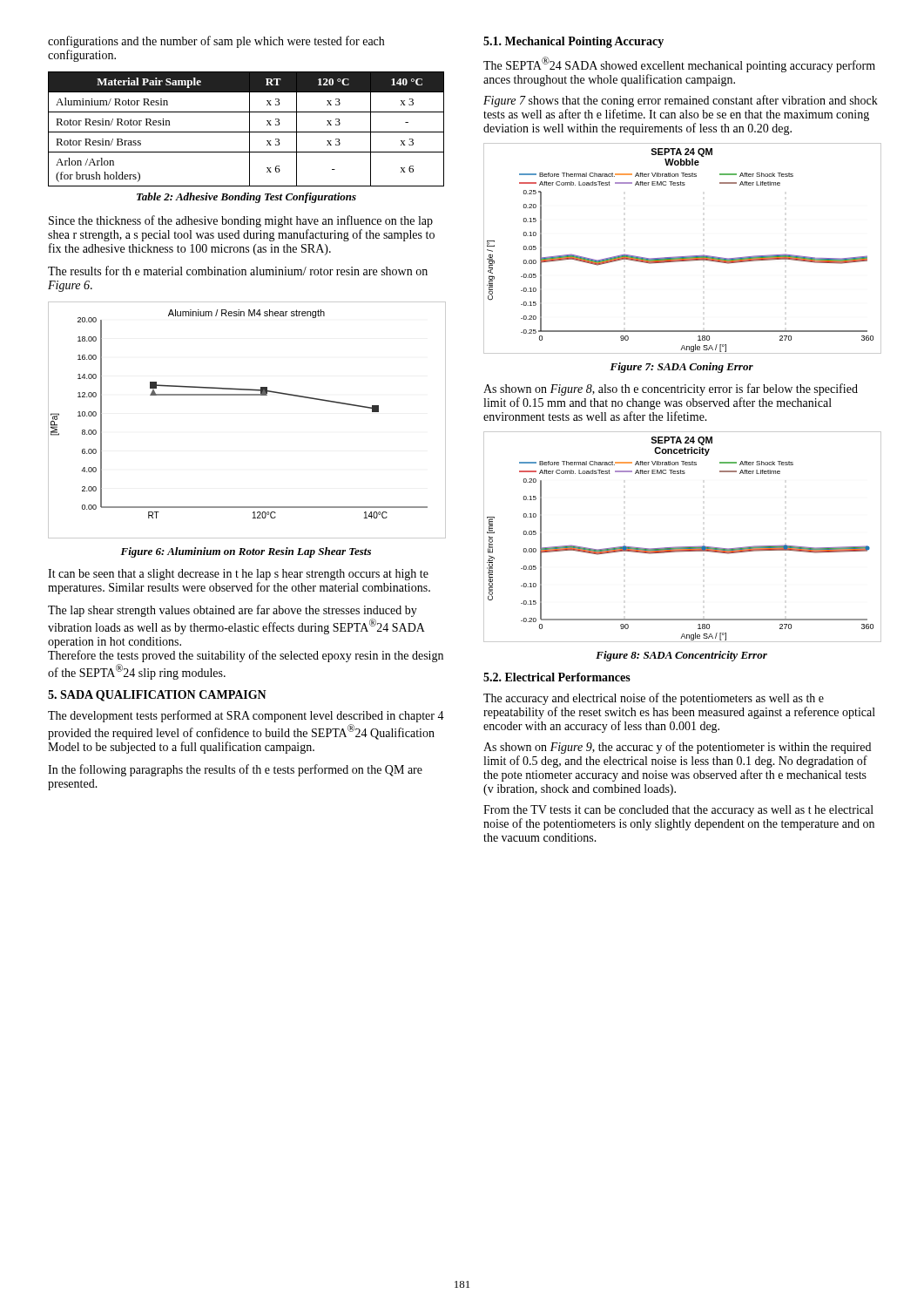Click the passage that begins "The results for th"

click(238, 278)
